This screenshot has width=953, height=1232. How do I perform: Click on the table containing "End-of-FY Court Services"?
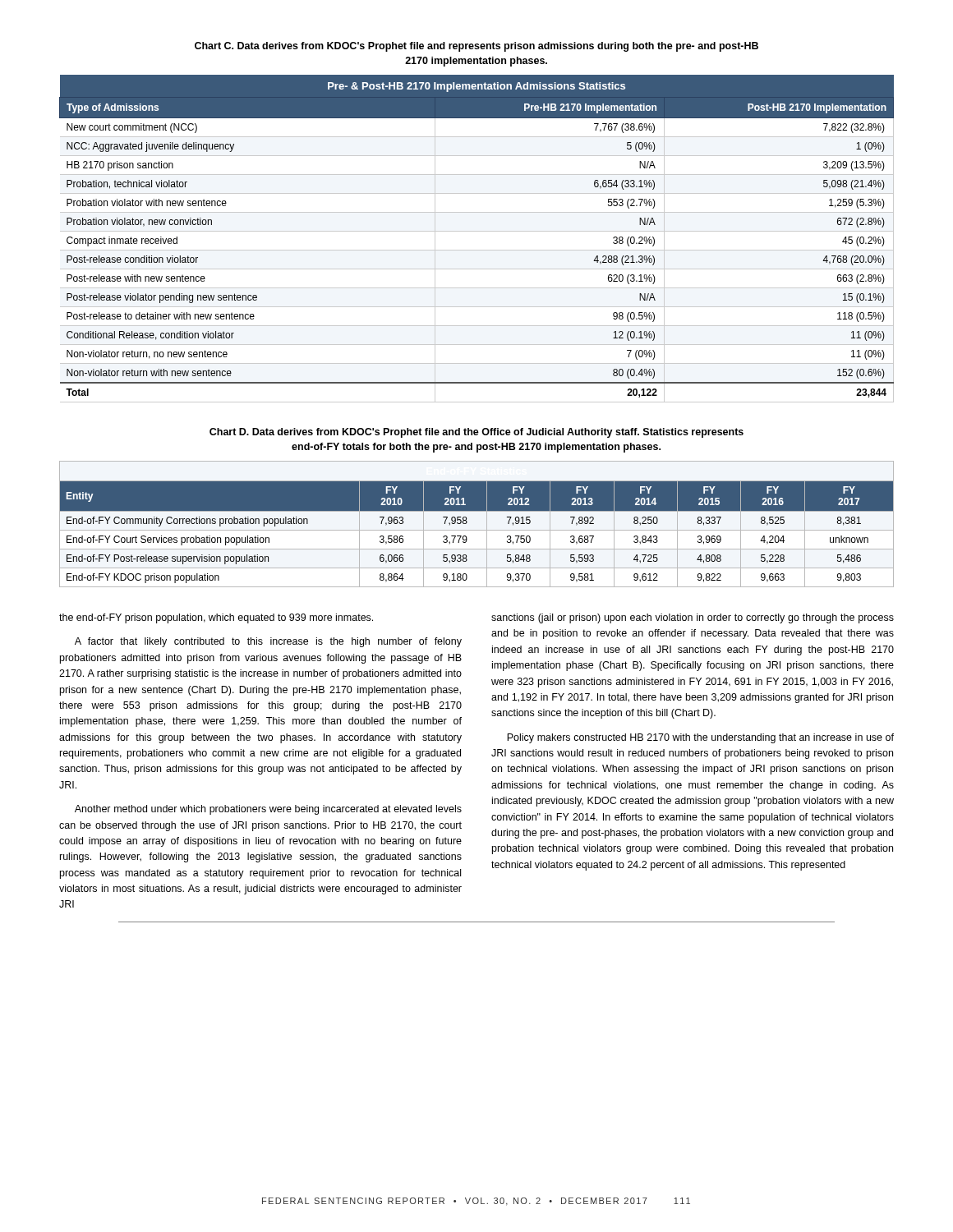coord(476,524)
